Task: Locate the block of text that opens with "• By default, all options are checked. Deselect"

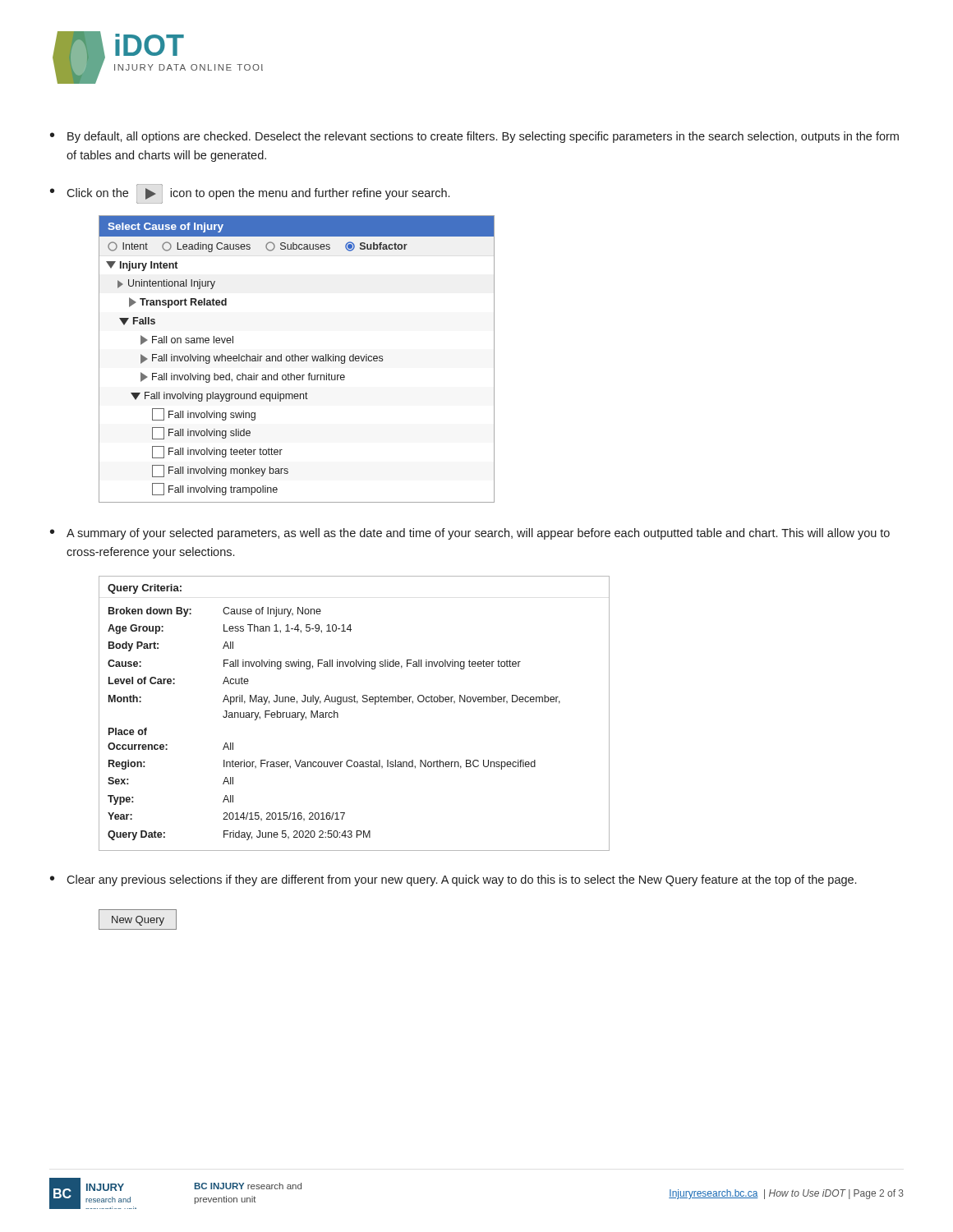Action: tap(476, 146)
